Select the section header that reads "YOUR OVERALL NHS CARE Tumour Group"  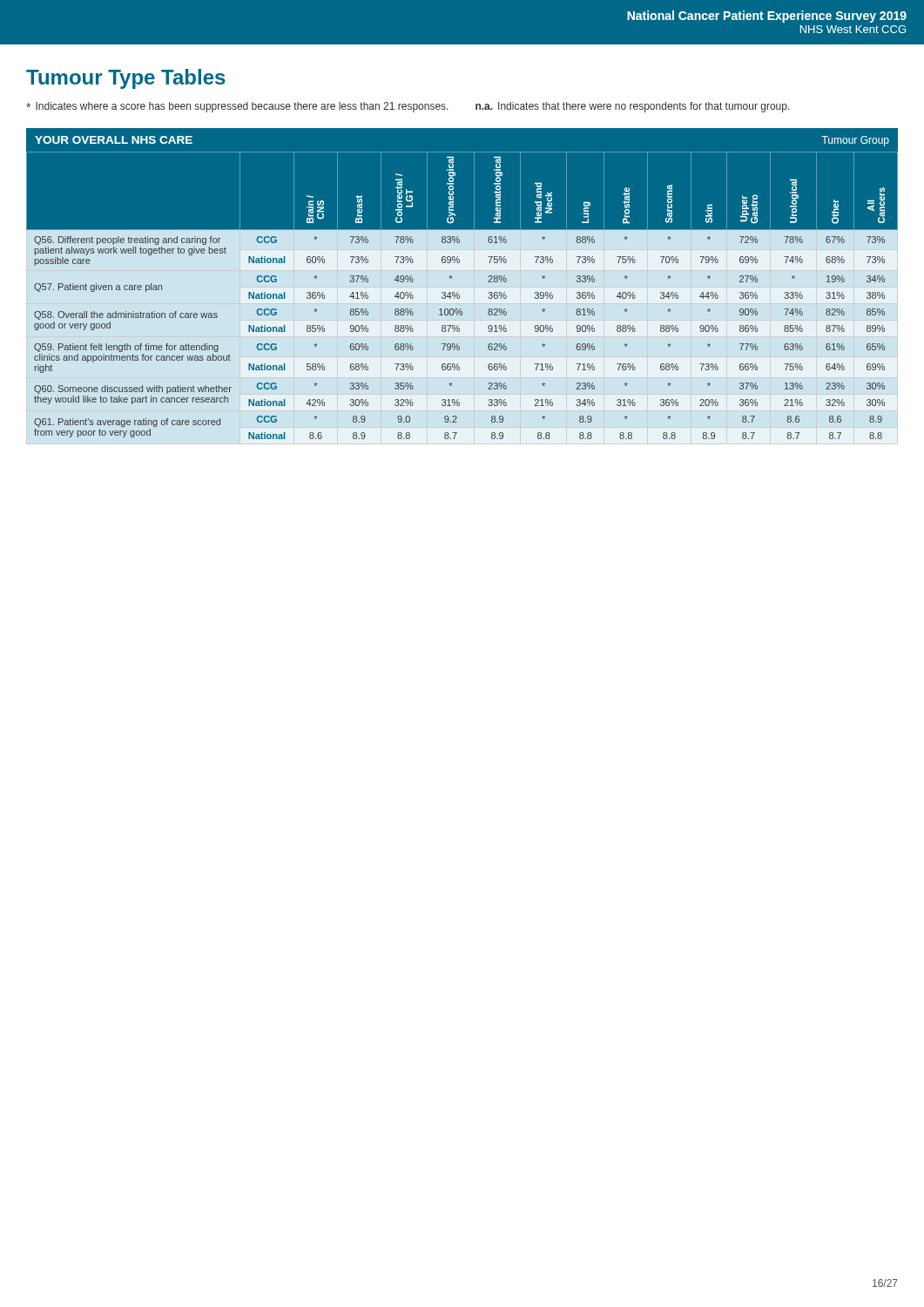click(x=462, y=140)
